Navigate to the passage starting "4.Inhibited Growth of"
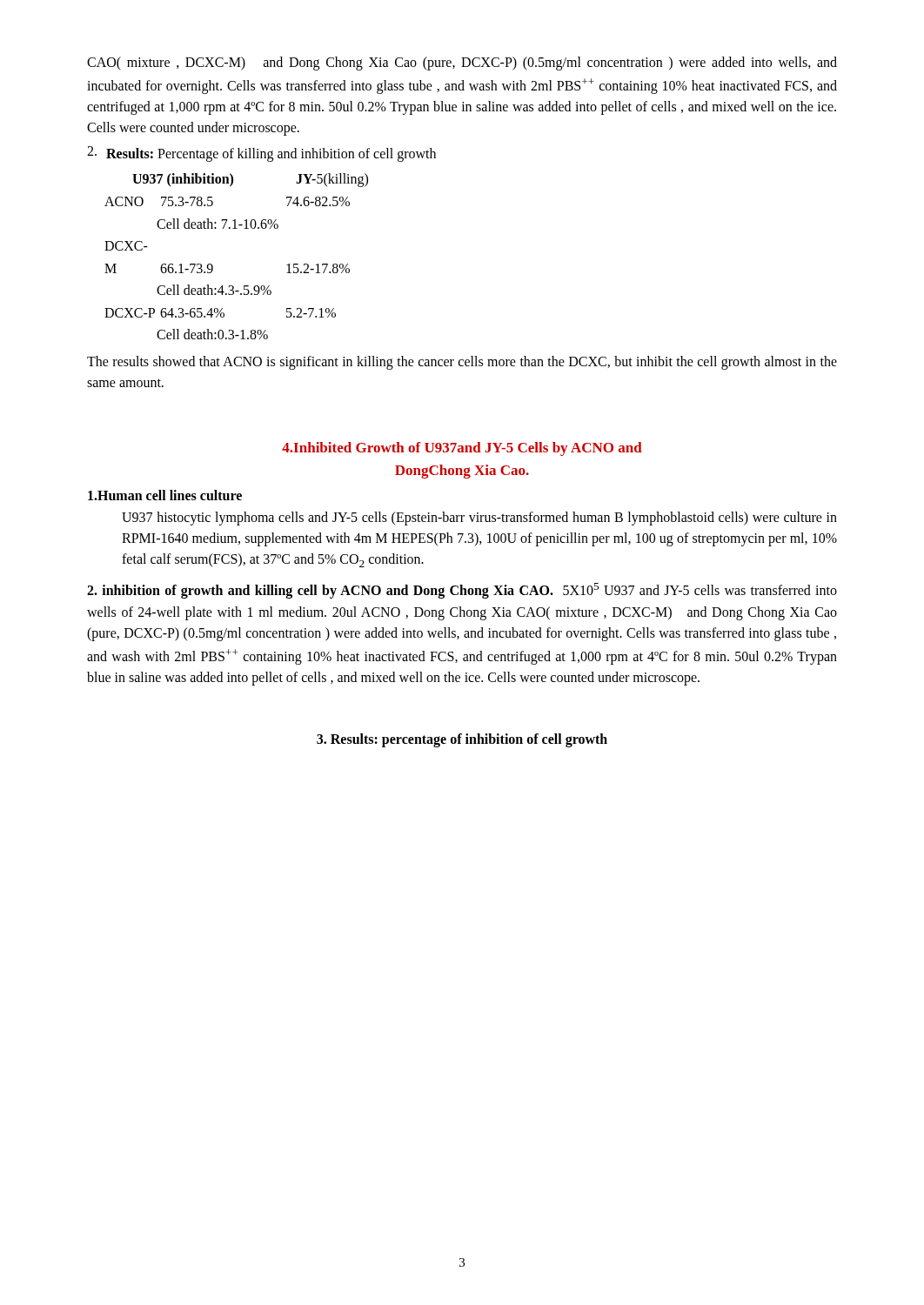The width and height of the screenshot is (924, 1305). coord(462,459)
